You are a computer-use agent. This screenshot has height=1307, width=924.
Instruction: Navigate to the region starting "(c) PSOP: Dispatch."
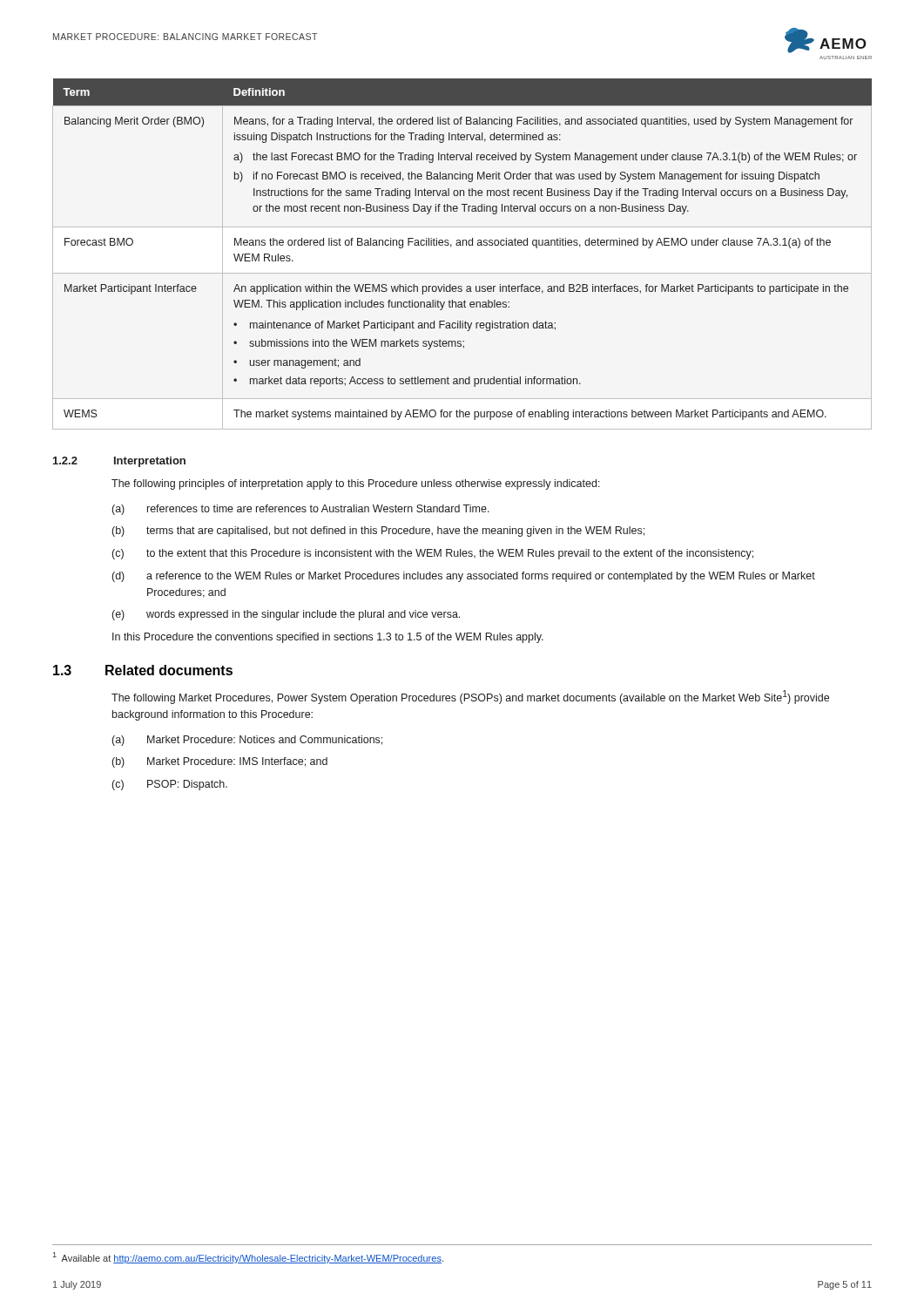click(x=170, y=785)
